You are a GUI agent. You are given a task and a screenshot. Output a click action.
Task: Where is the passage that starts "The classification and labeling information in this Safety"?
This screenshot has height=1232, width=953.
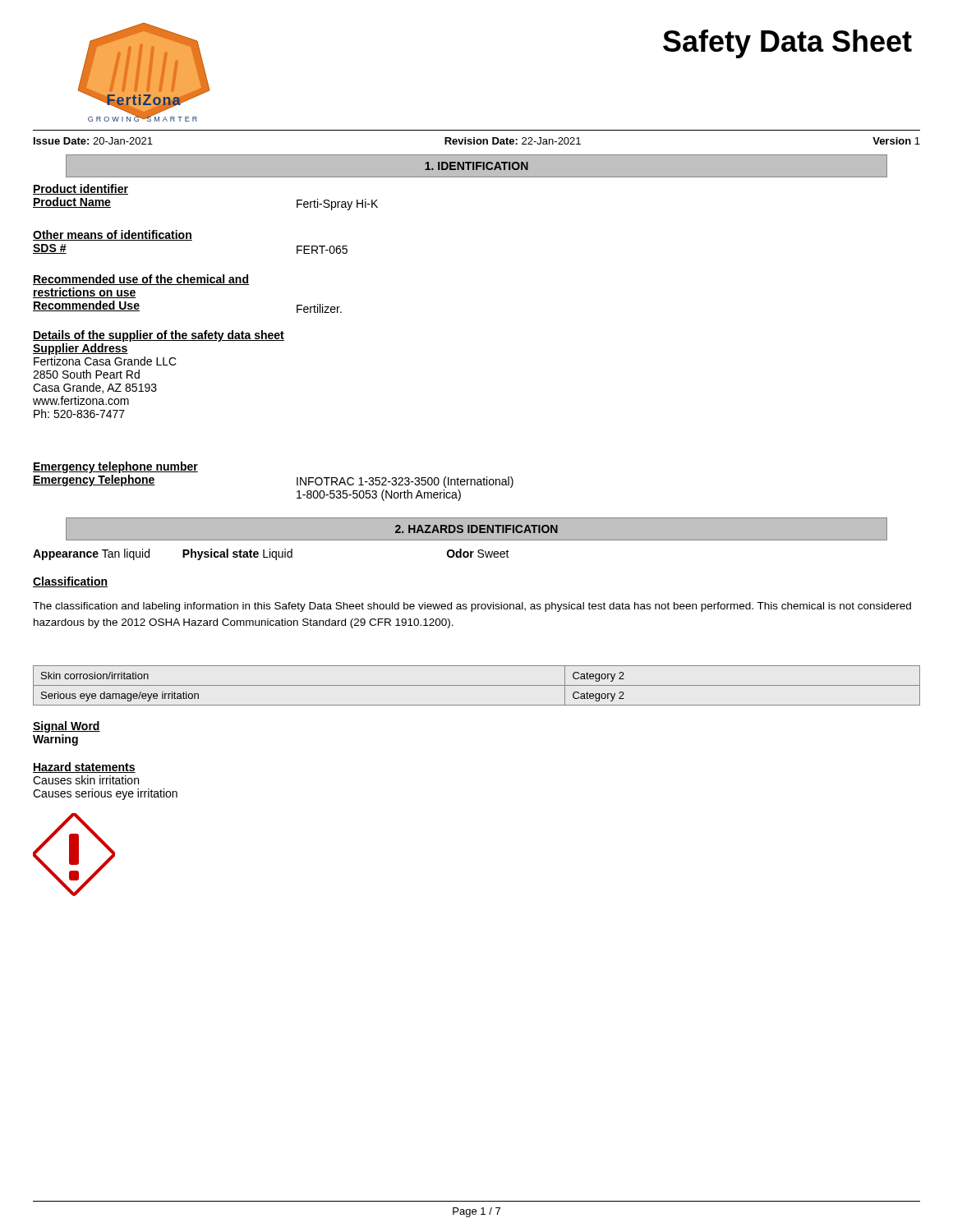472,614
